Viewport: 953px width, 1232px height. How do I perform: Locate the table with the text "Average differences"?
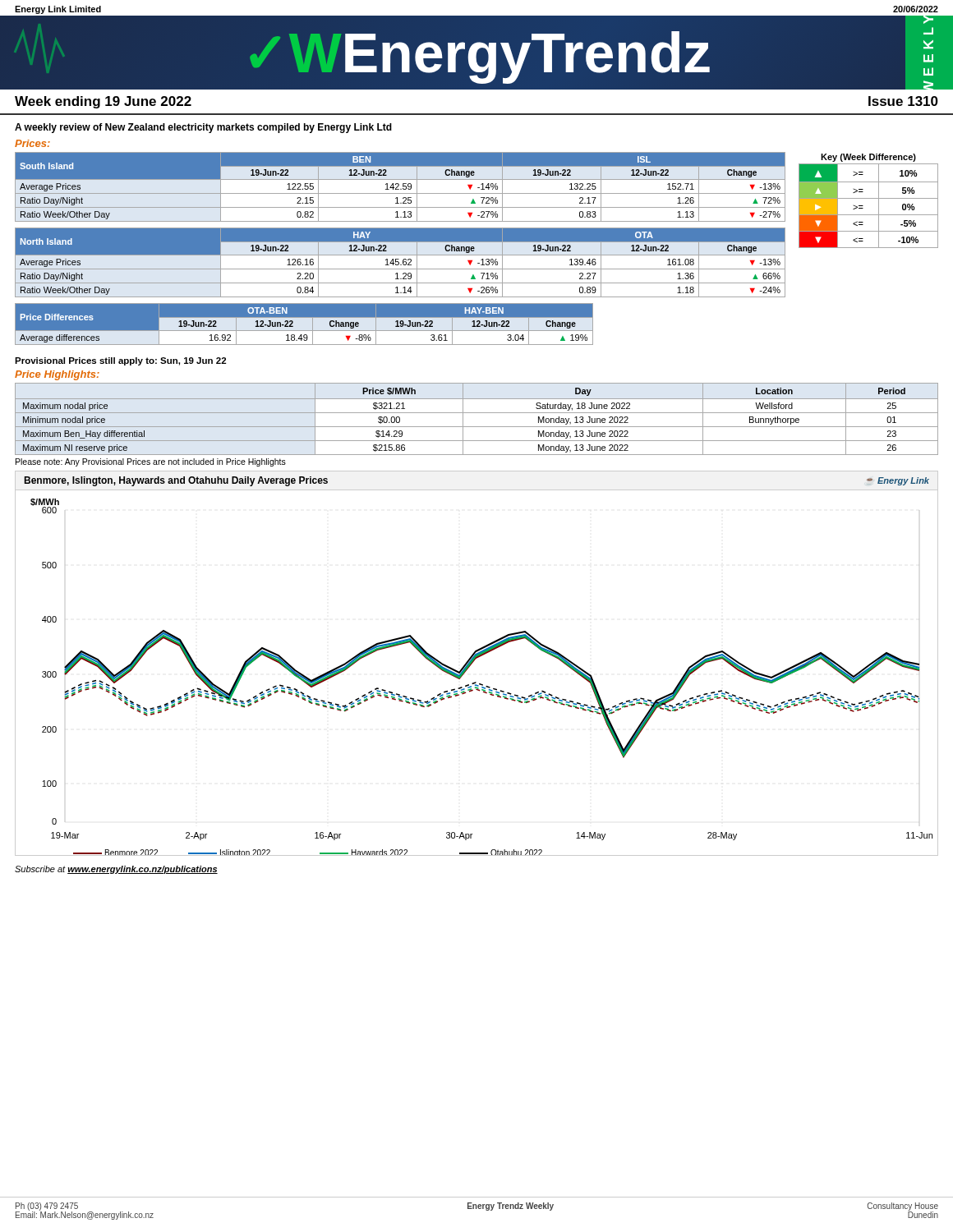coord(304,324)
